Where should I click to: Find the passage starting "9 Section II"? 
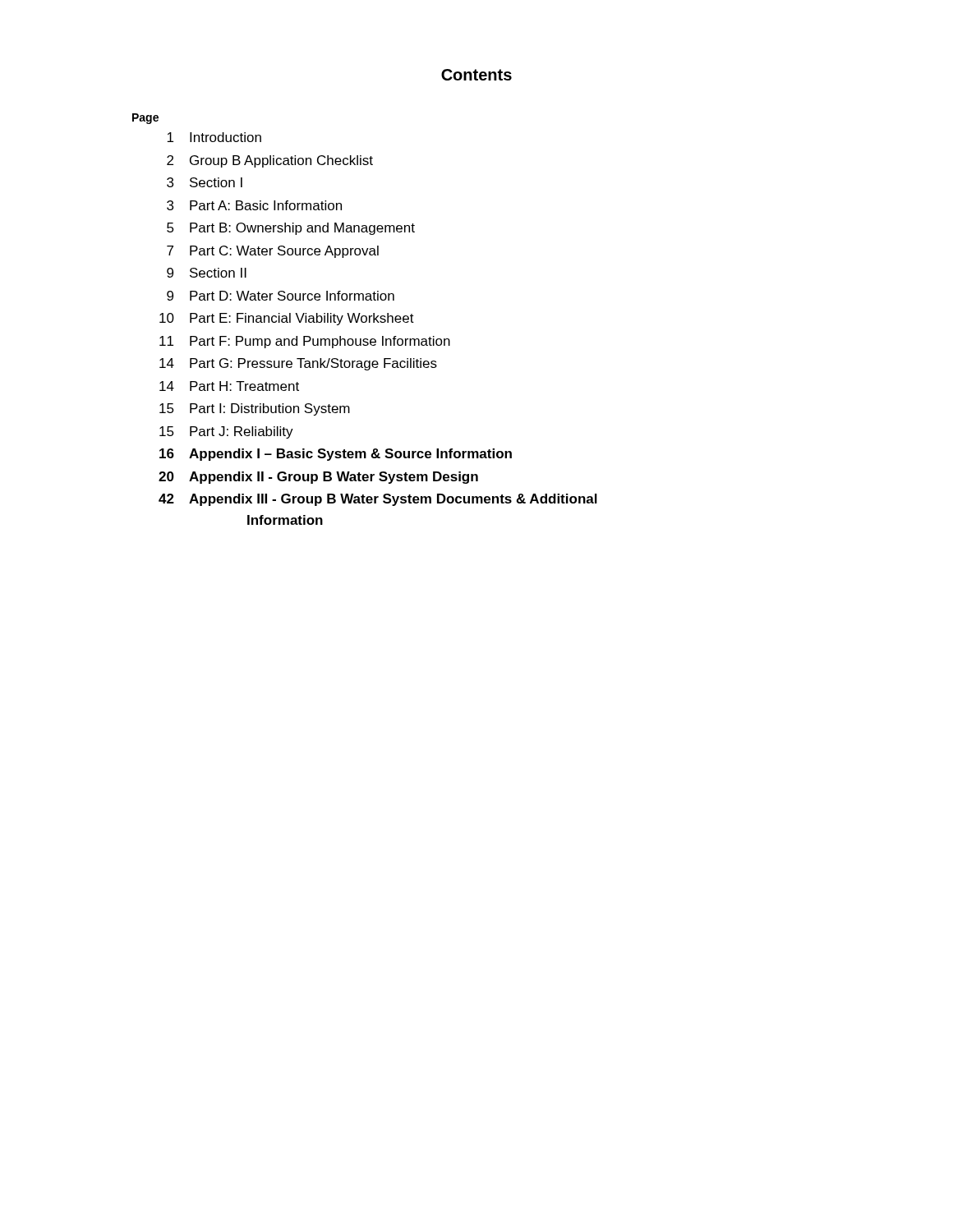click(x=207, y=273)
